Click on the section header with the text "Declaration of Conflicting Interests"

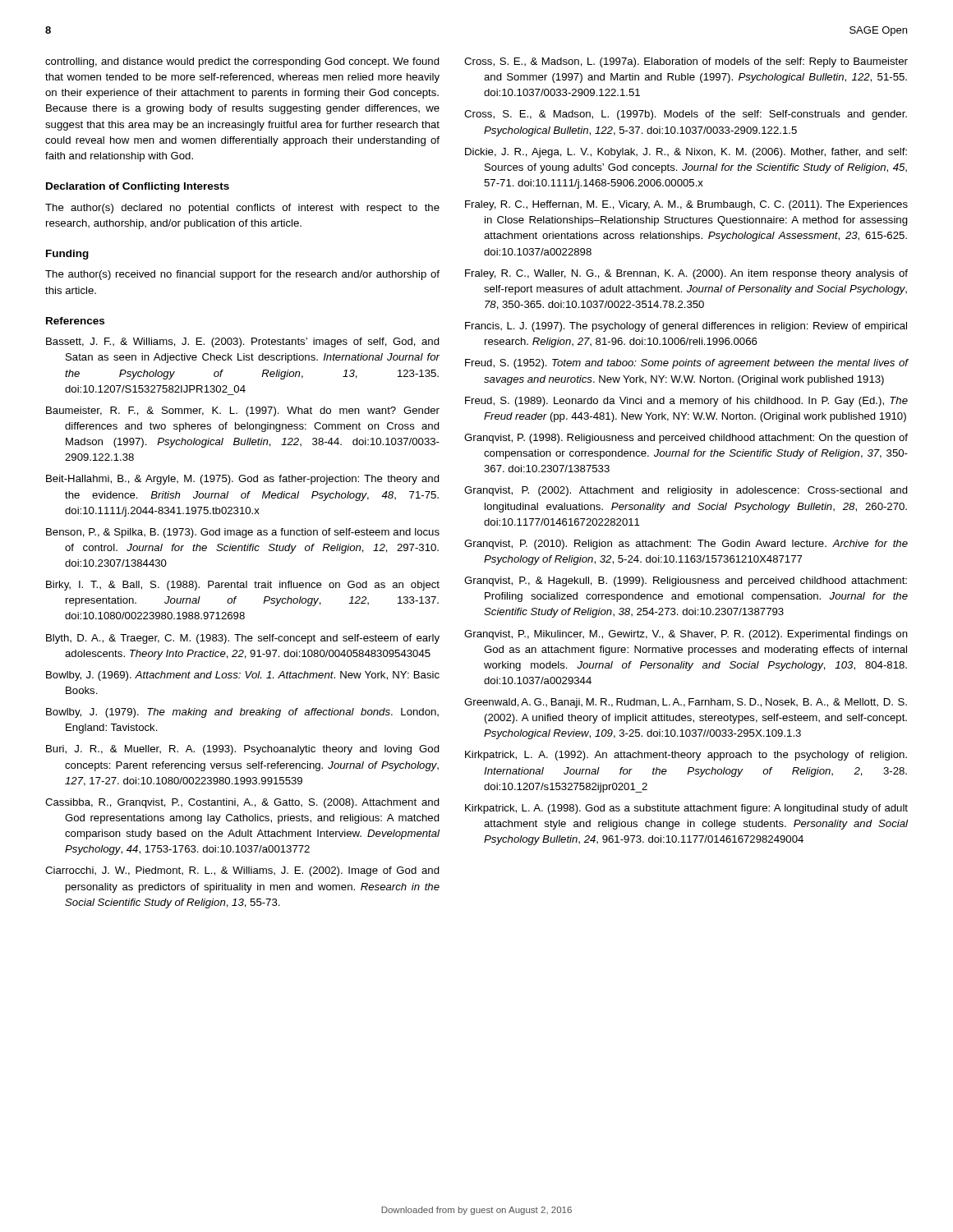pyautogui.click(x=137, y=186)
